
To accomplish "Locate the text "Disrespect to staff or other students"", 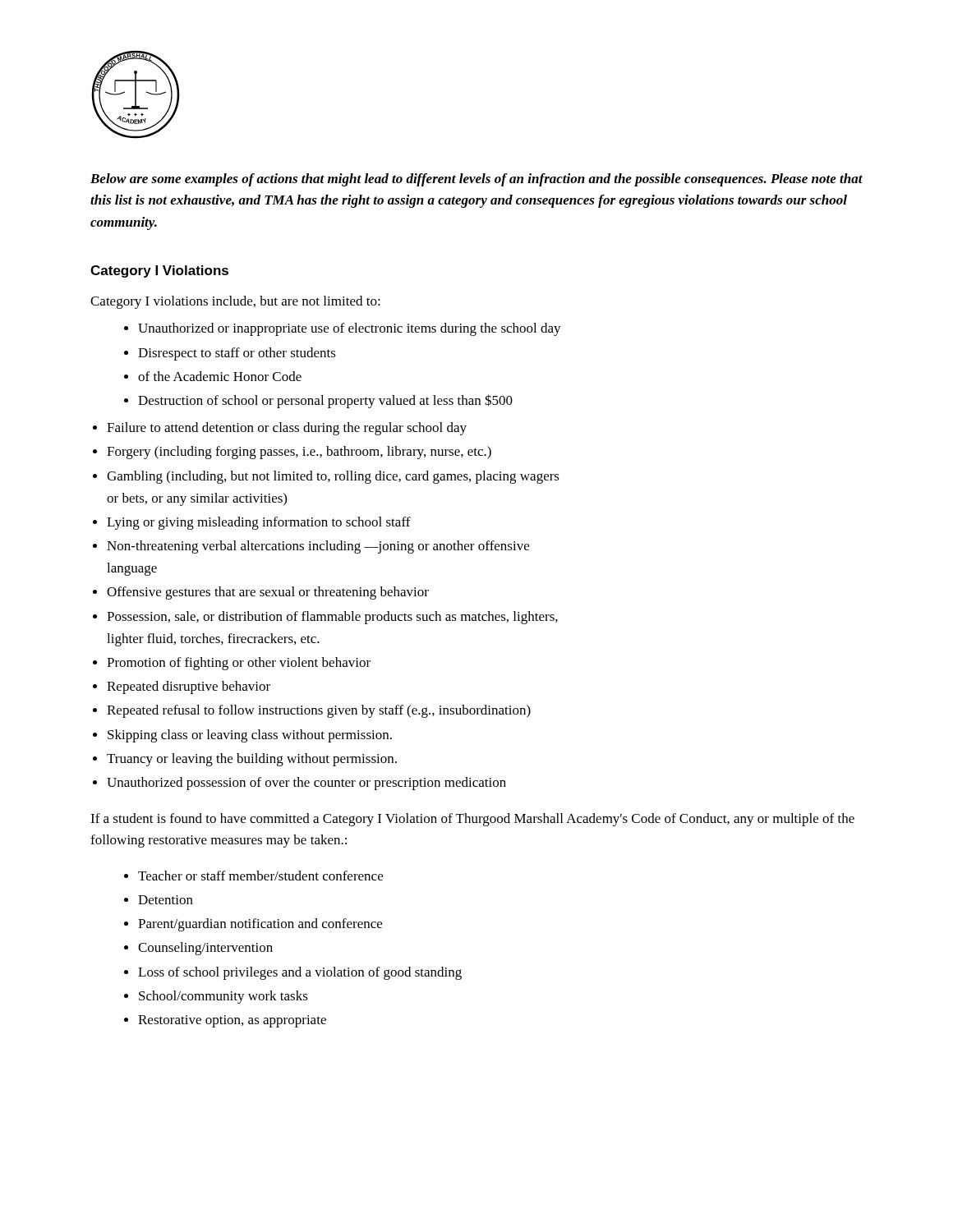I will [x=237, y=352].
